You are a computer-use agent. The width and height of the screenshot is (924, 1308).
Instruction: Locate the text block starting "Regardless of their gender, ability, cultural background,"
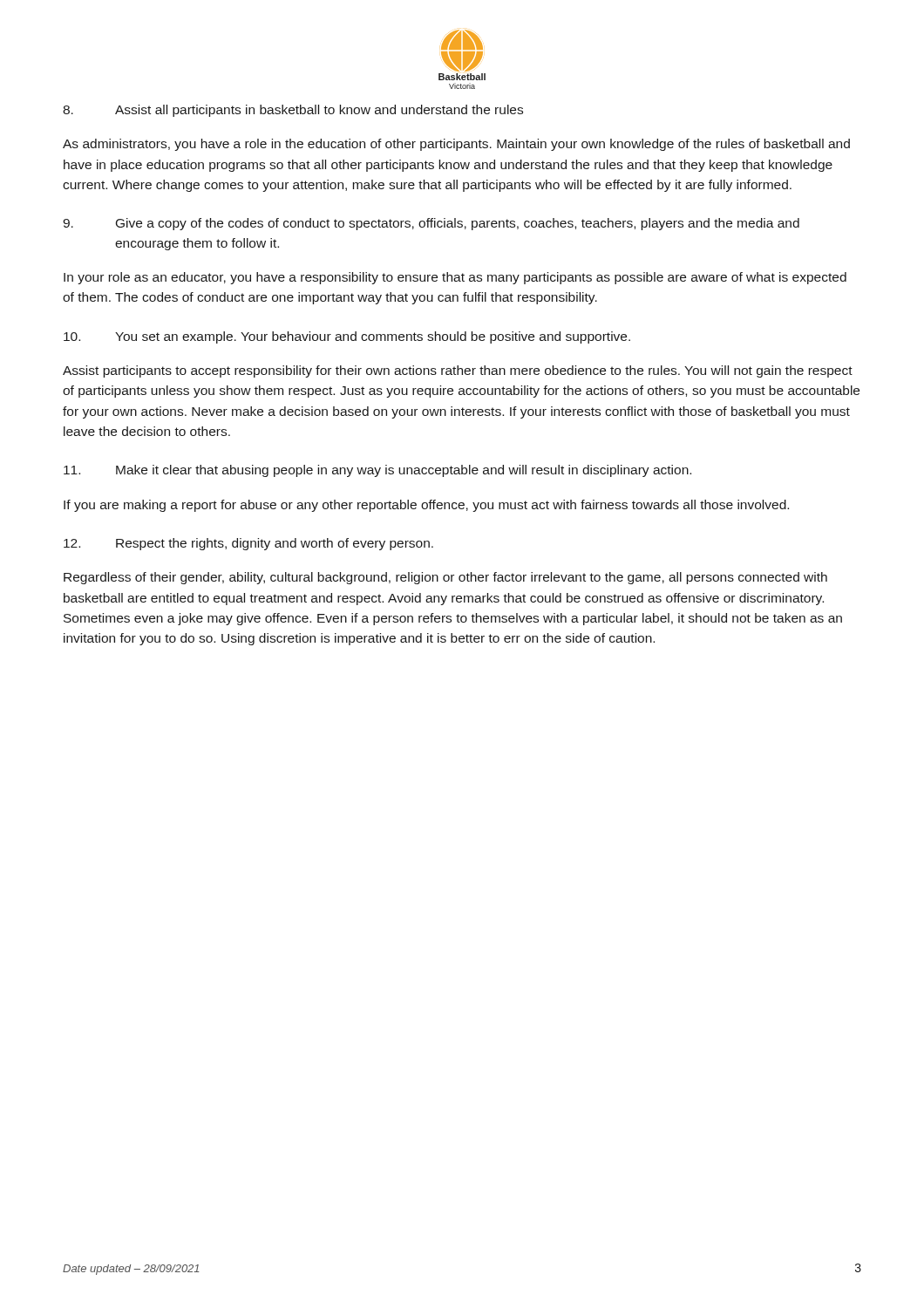pos(453,608)
